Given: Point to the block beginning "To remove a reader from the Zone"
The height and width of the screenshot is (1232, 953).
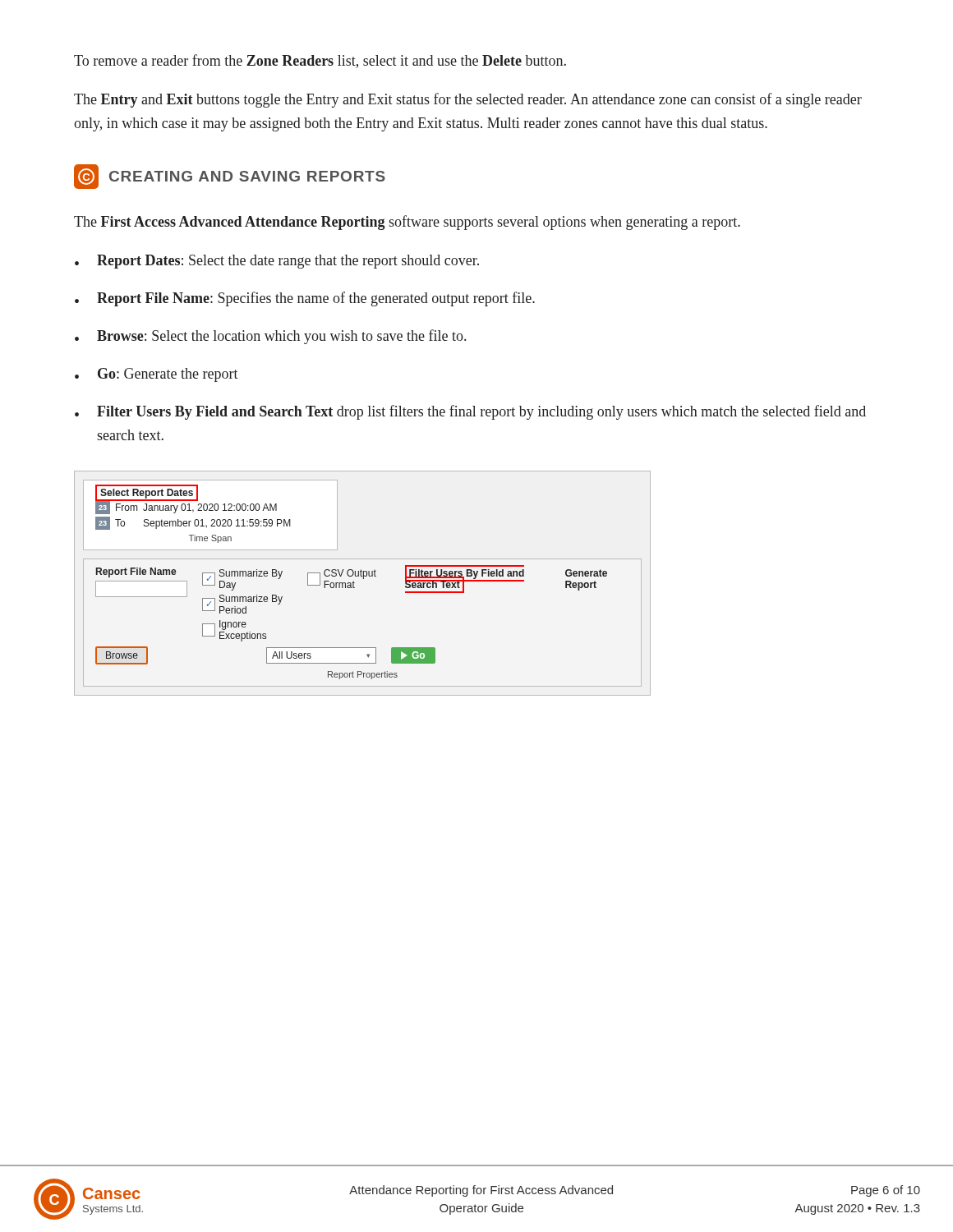Looking at the screenshot, I should 320,61.
